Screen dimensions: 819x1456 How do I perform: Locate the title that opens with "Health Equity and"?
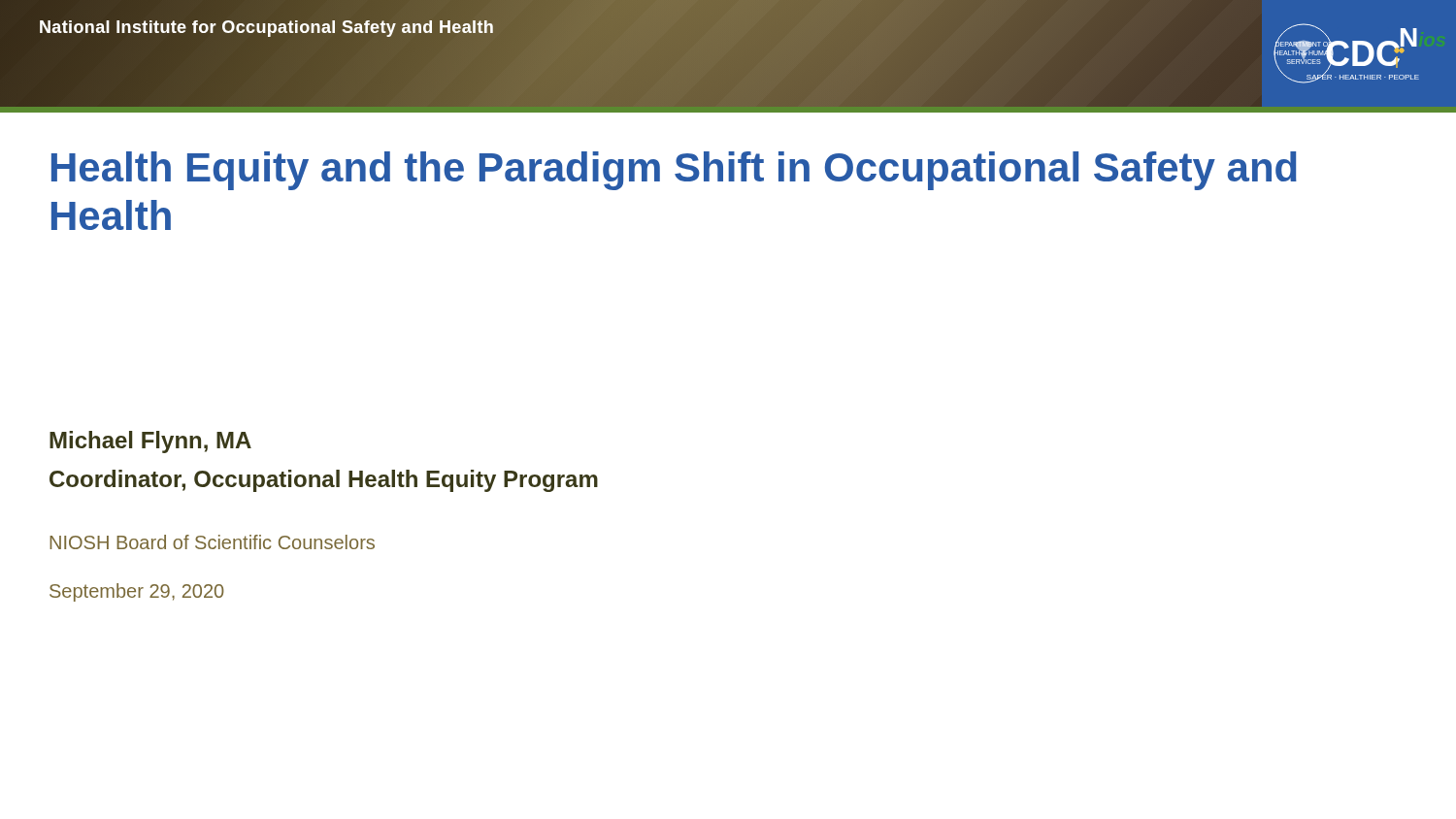pyautogui.click(x=674, y=192)
